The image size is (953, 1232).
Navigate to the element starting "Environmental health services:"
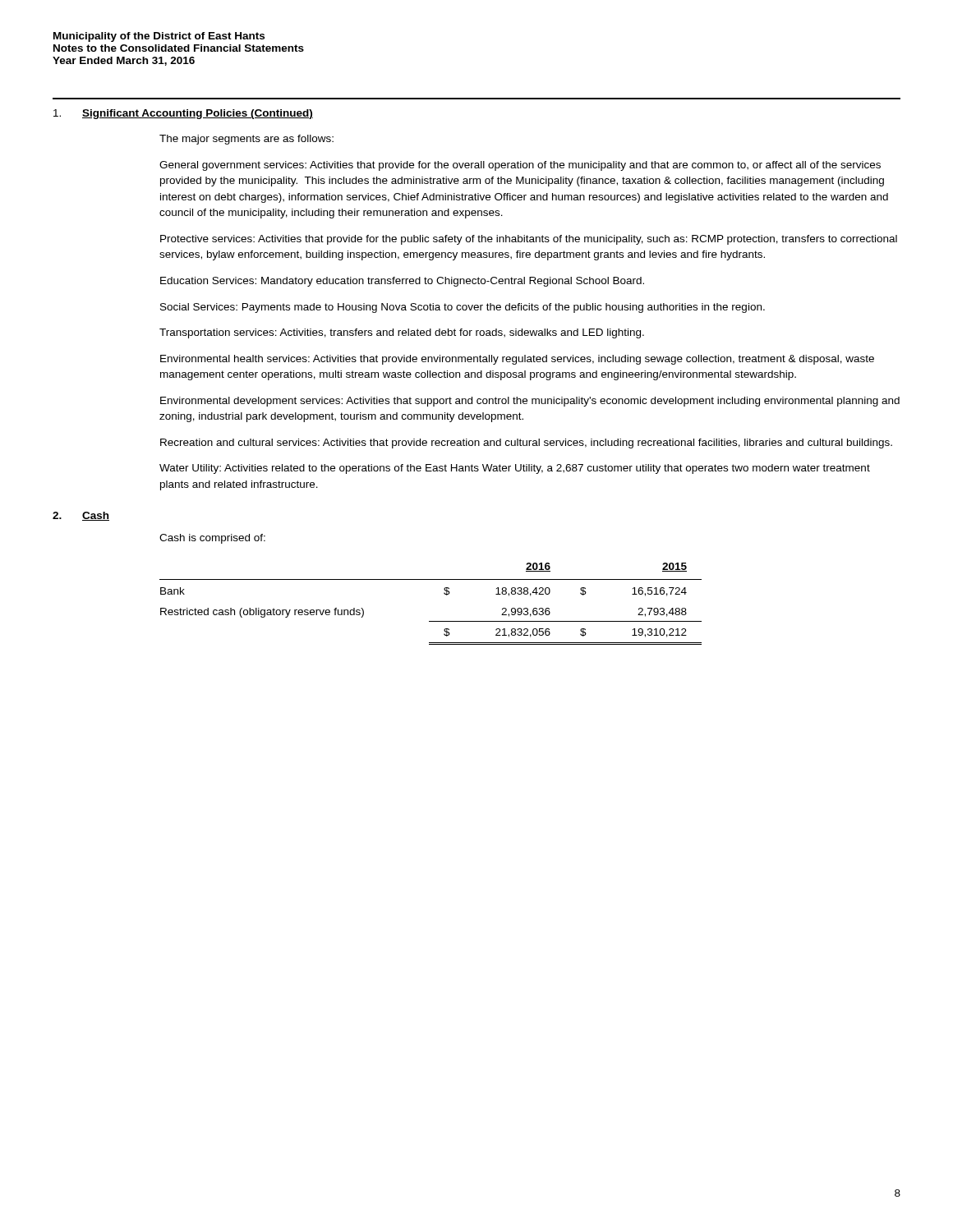pos(517,366)
